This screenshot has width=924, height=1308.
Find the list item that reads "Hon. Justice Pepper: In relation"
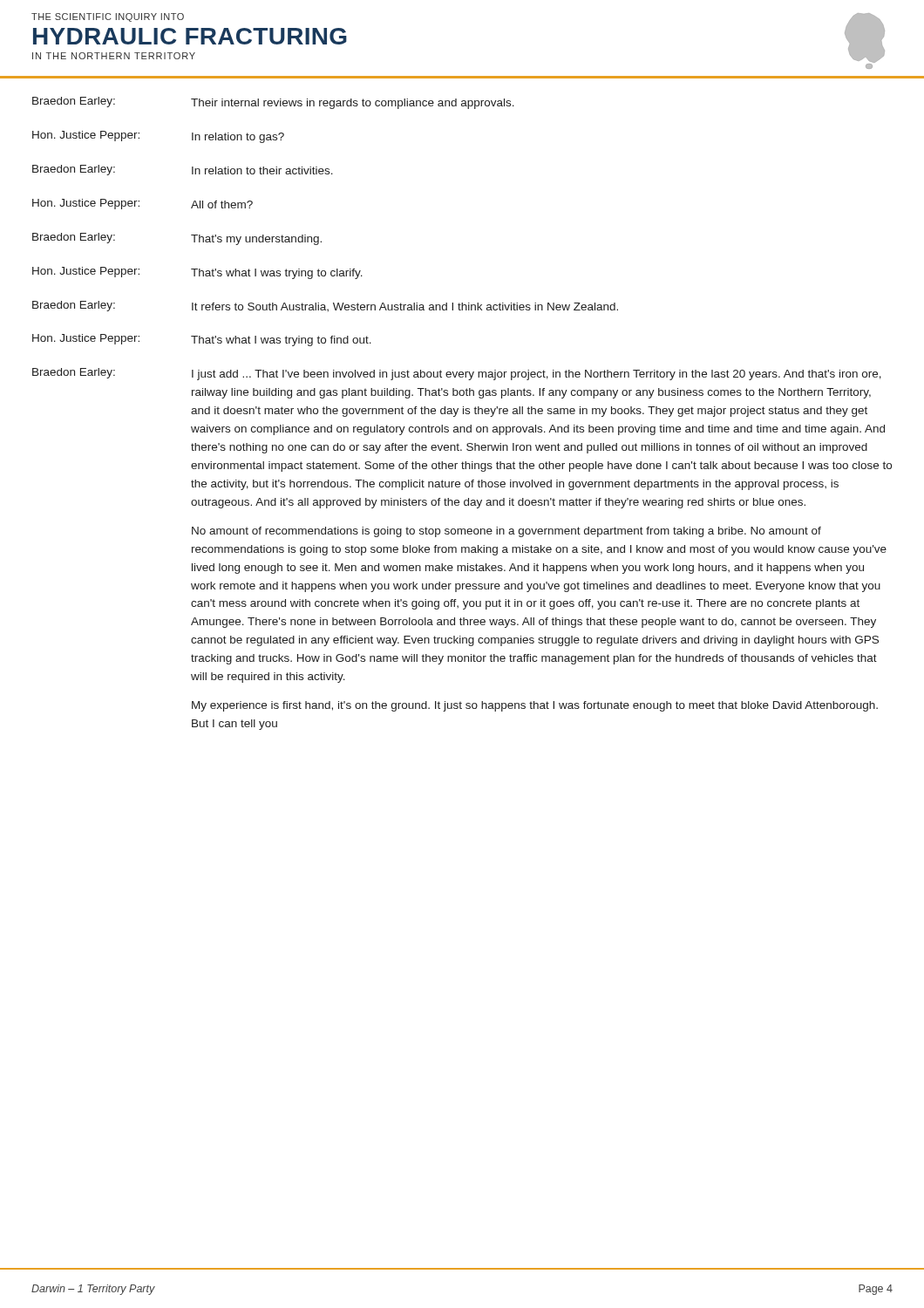(86, 137)
